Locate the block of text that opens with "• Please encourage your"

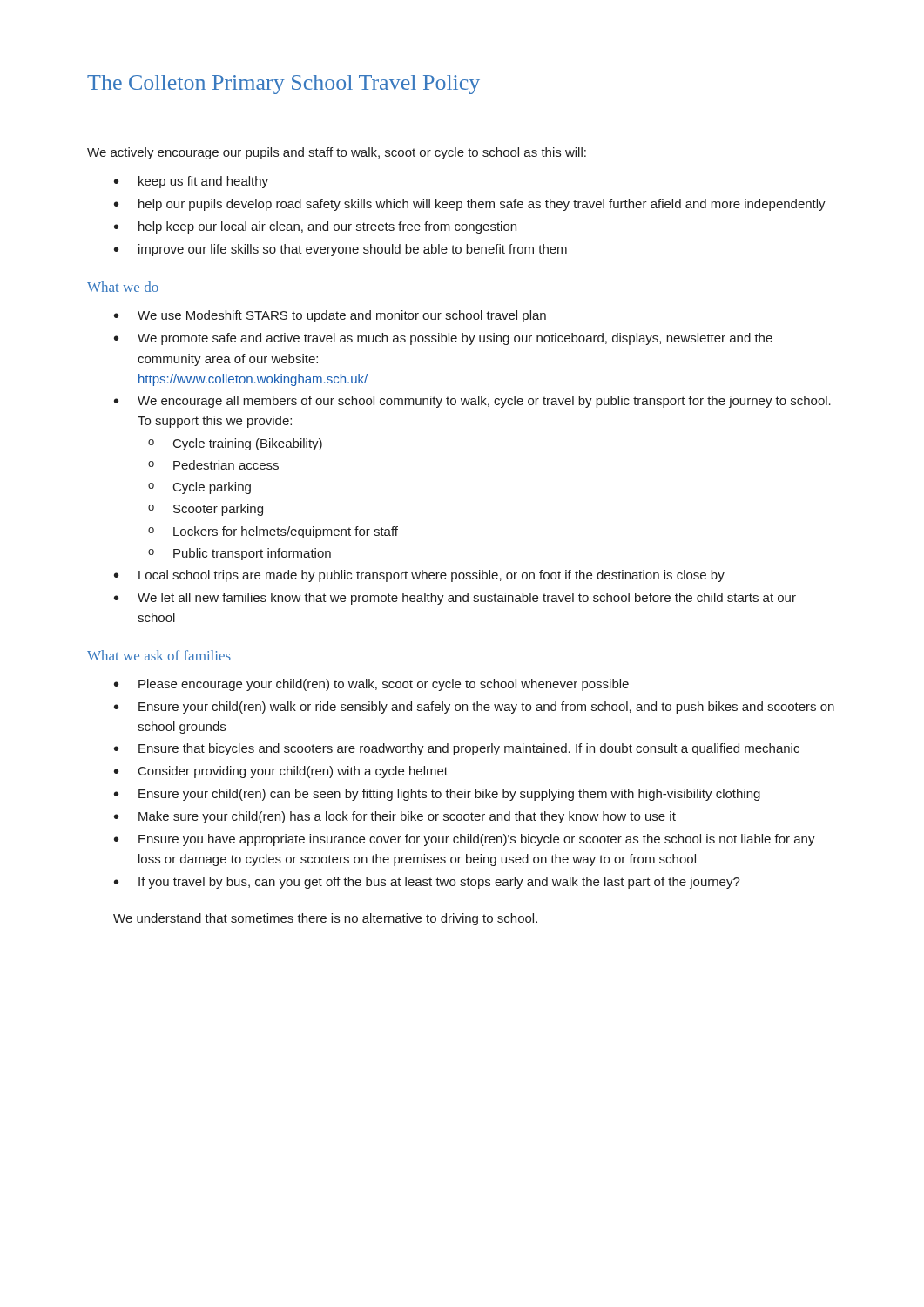(x=475, y=684)
